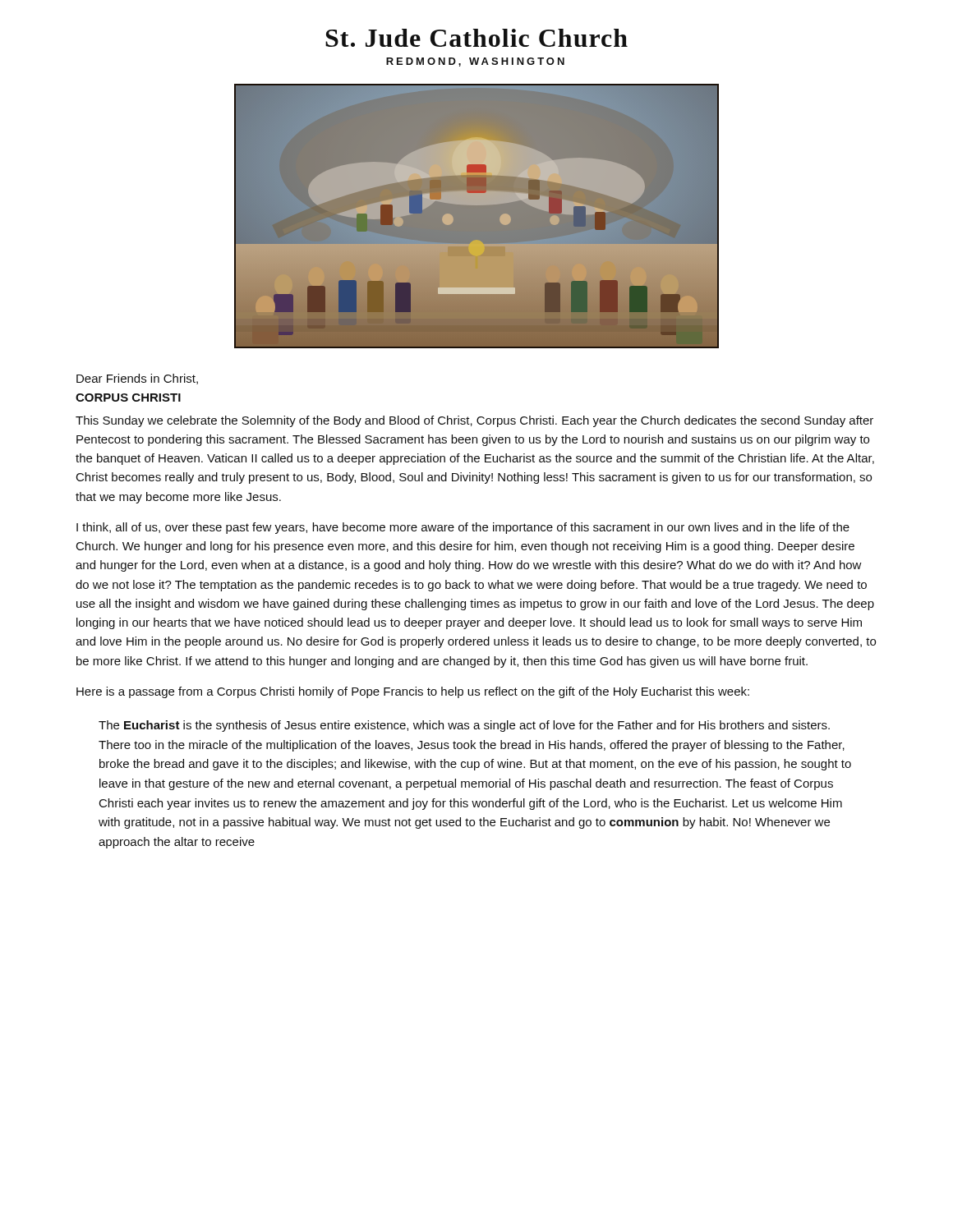The height and width of the screenshot is (1232, 953).
Task: Locate the text block that says "The Eucharist is"
Action: pyautogui.click(x=475, y=783)
